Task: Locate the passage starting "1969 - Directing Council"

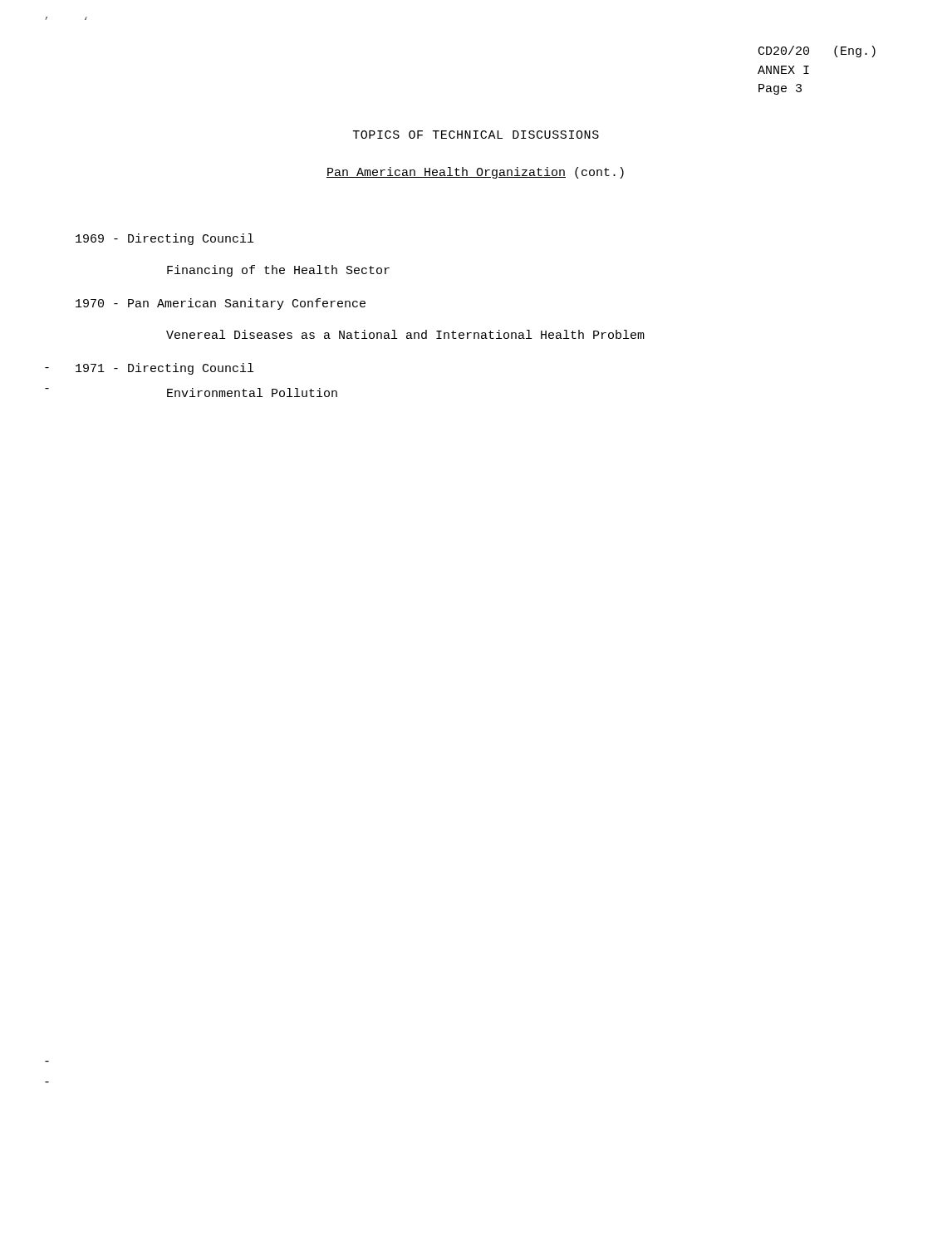Action: click(165, 240)
